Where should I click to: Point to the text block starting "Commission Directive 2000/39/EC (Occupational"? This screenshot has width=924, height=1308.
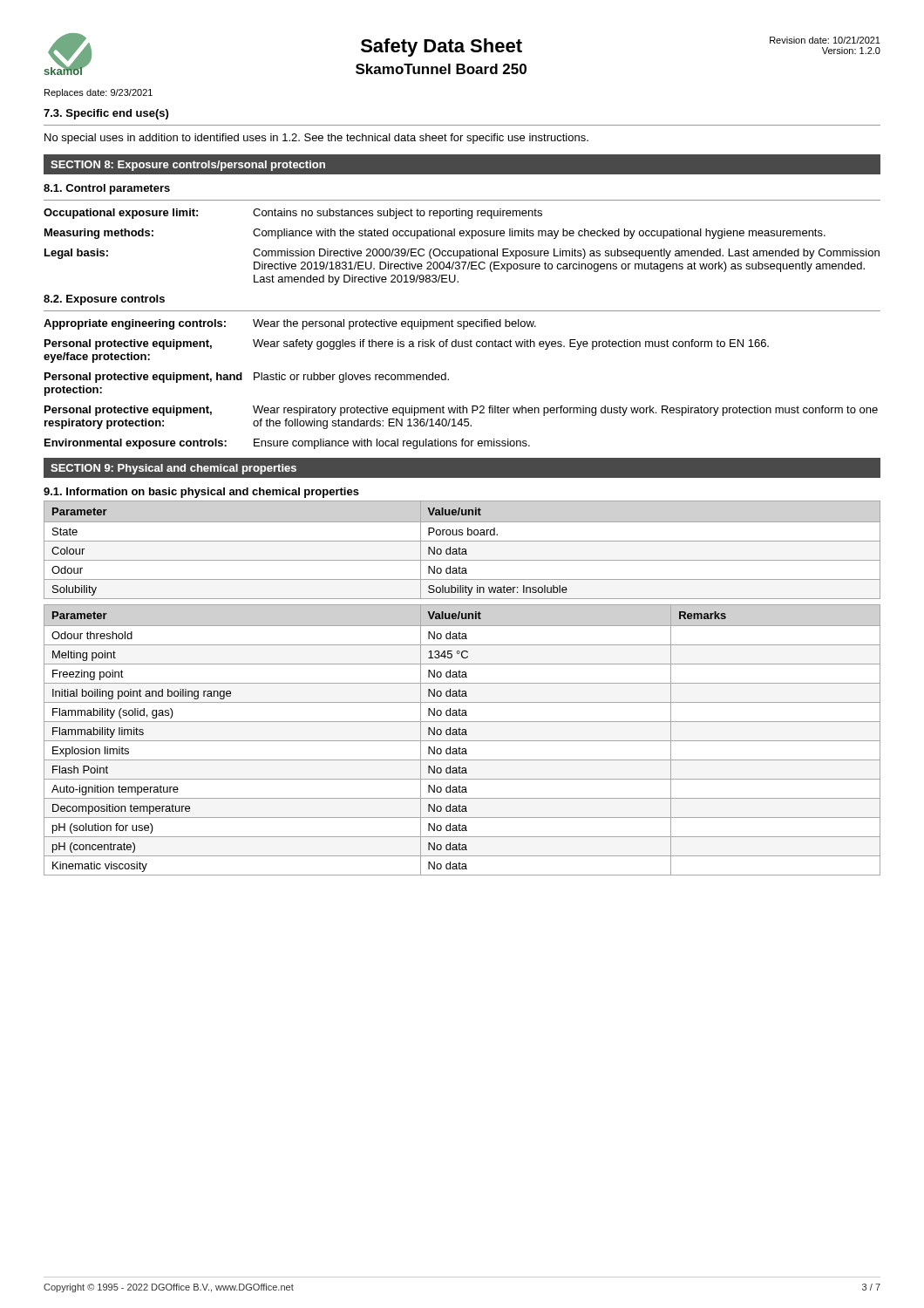tap(566, 266)
